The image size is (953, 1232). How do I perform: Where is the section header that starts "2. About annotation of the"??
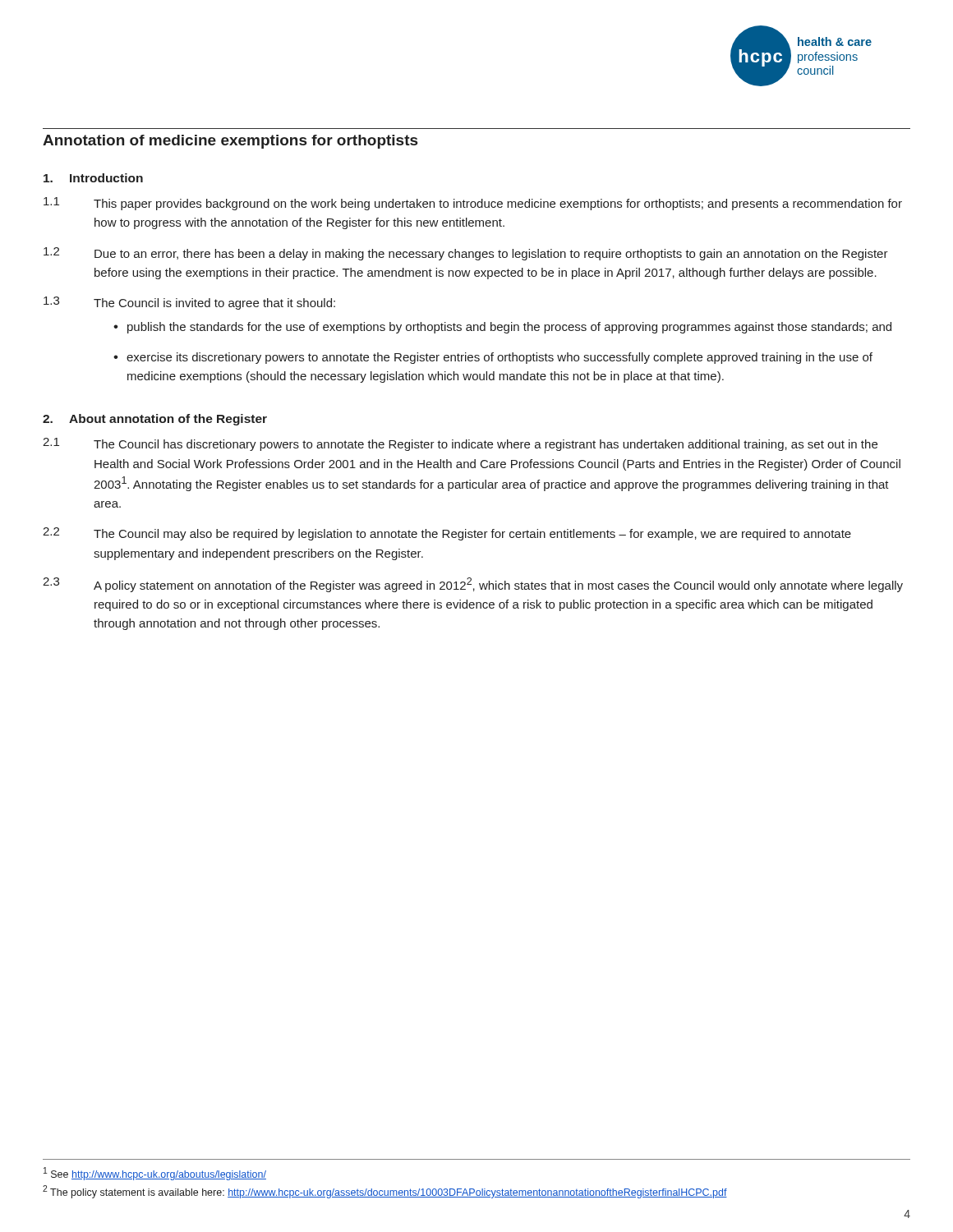click(155, 419)
